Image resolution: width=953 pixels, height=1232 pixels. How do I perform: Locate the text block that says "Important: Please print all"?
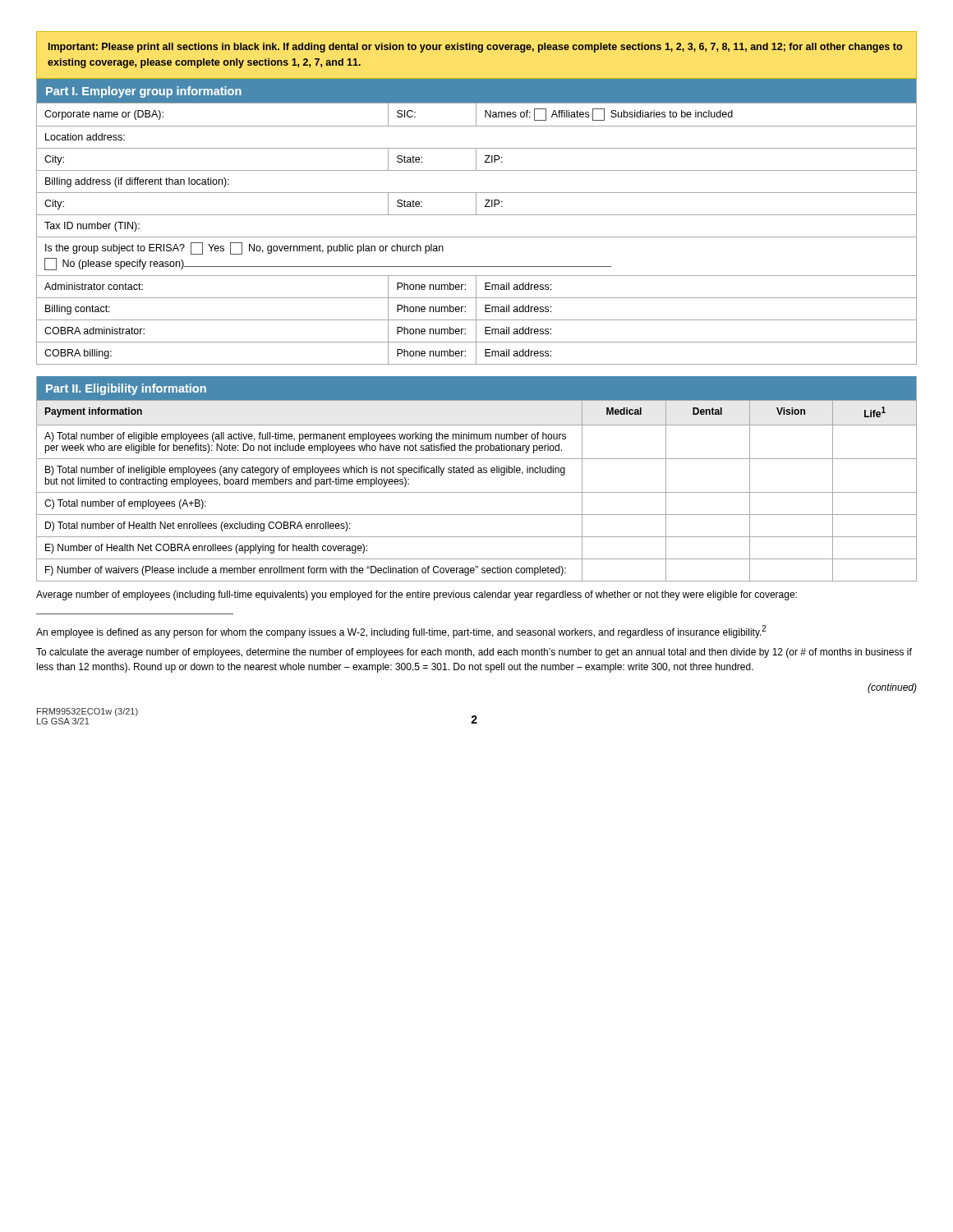[x=475, y=55]
